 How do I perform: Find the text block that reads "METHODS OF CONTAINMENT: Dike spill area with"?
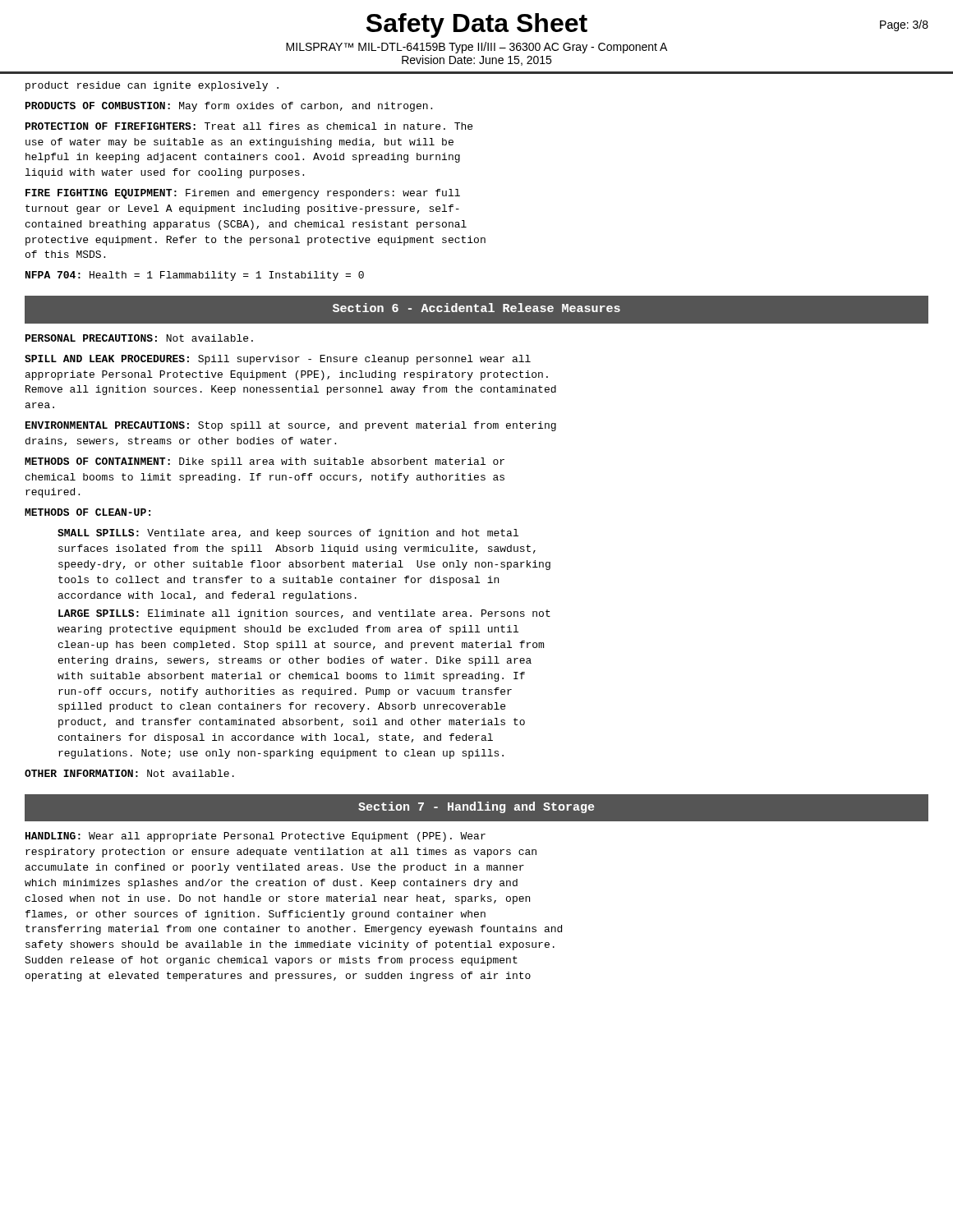point(265,477)
